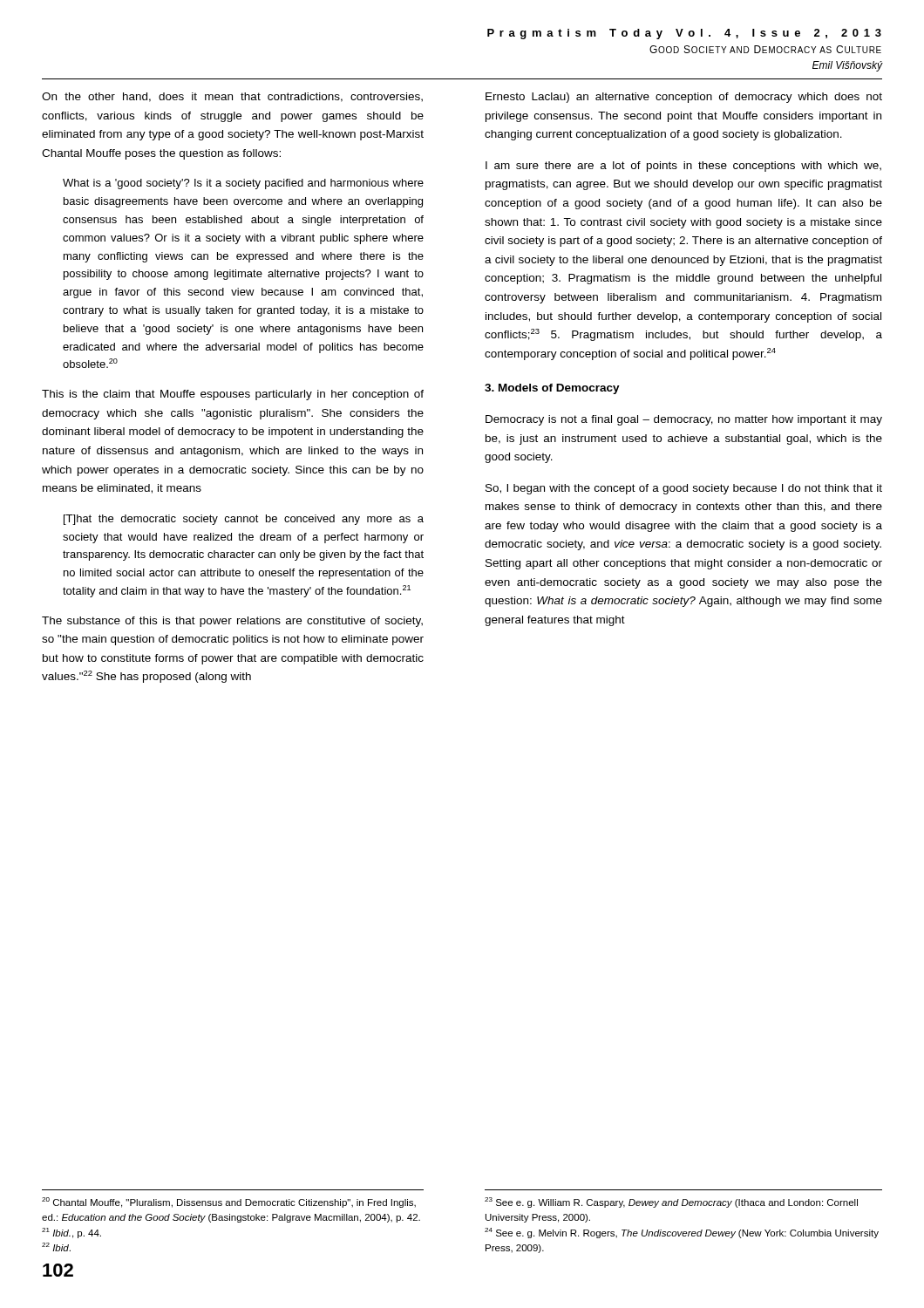Point to the block beginning "Democracy is not a"
Image resolution: width=924 pixels, height=1308 pixels.
683,438
